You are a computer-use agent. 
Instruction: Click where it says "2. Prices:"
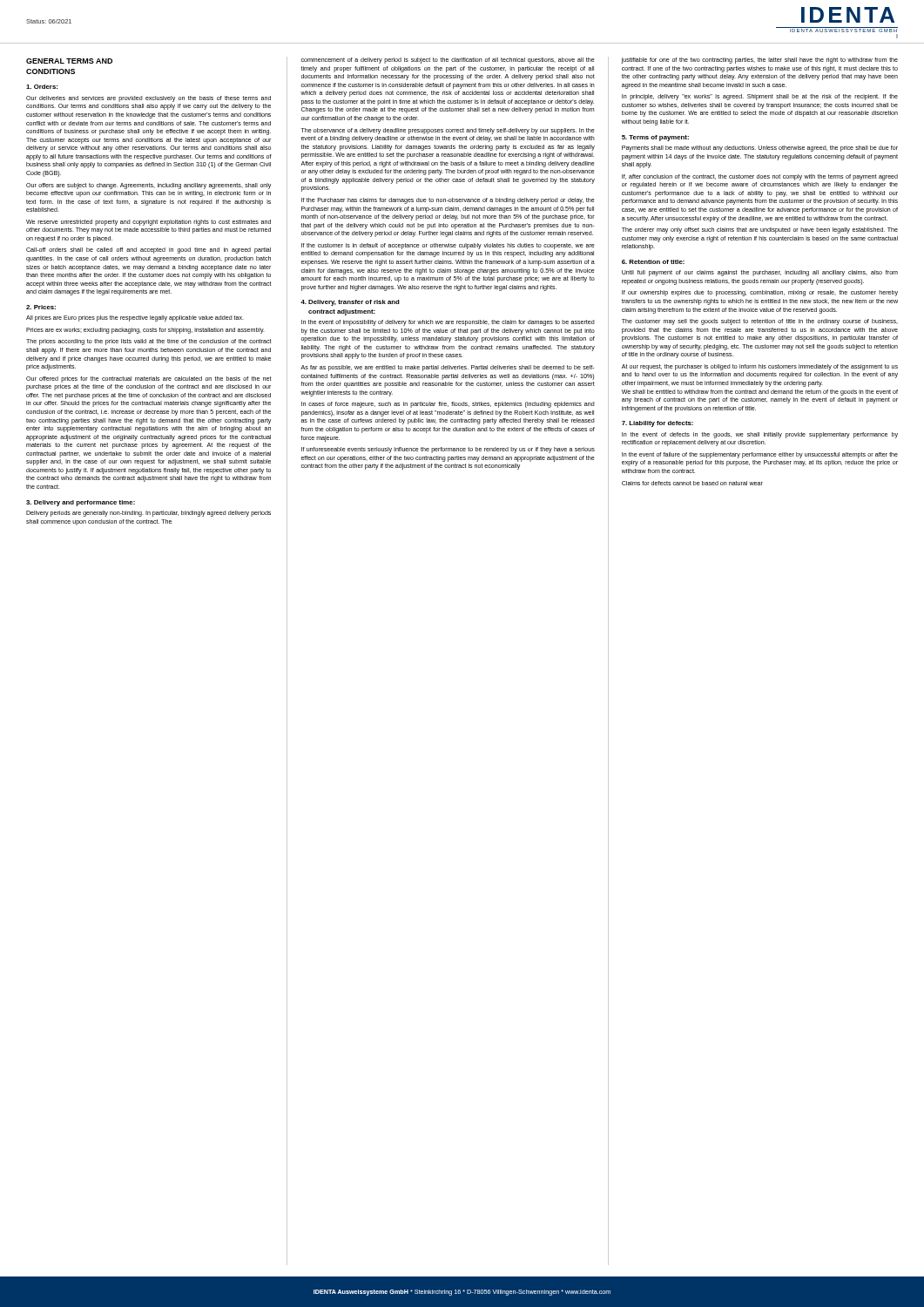tap(149, 308)
